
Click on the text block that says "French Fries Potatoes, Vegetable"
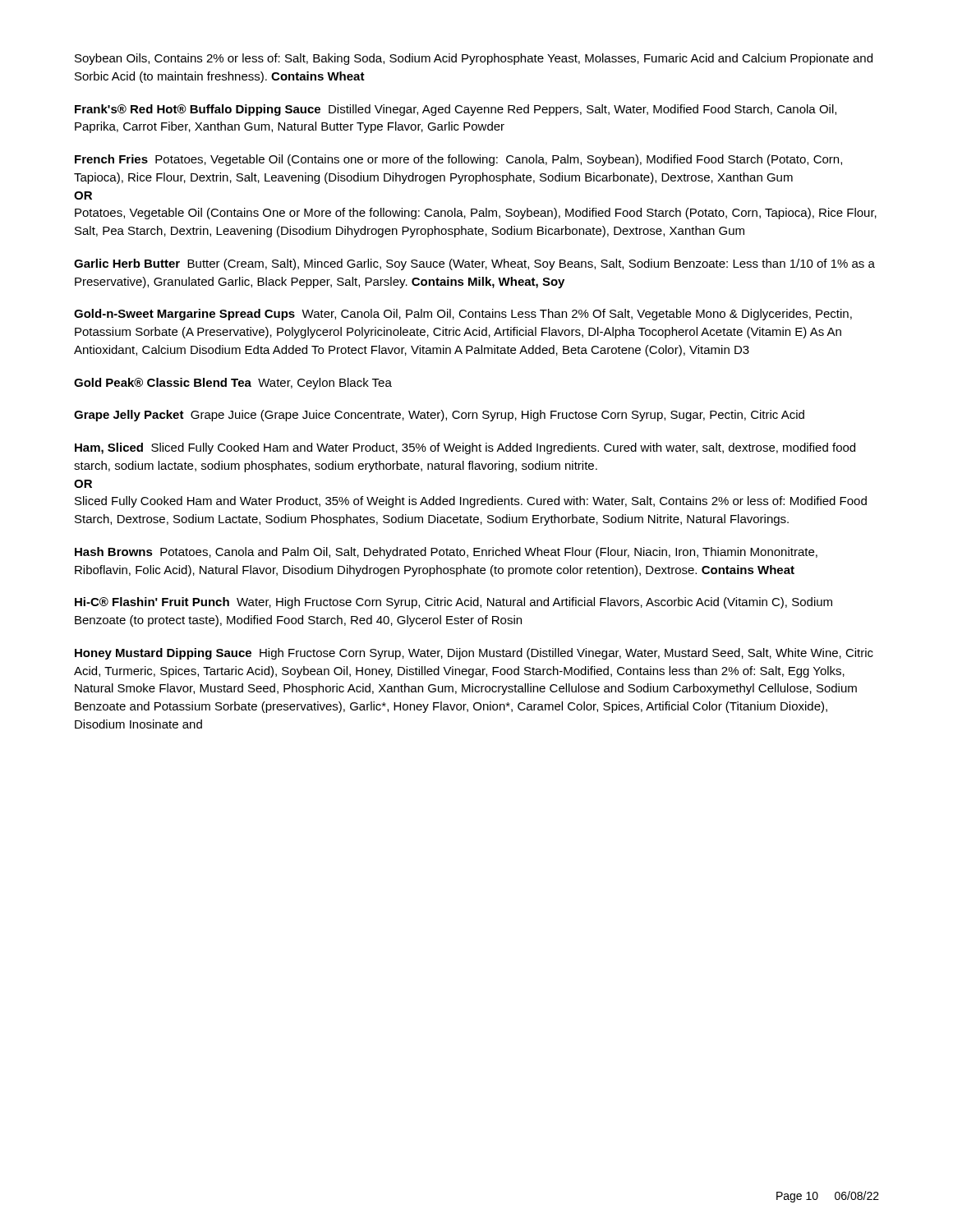[x=476, y=195]
